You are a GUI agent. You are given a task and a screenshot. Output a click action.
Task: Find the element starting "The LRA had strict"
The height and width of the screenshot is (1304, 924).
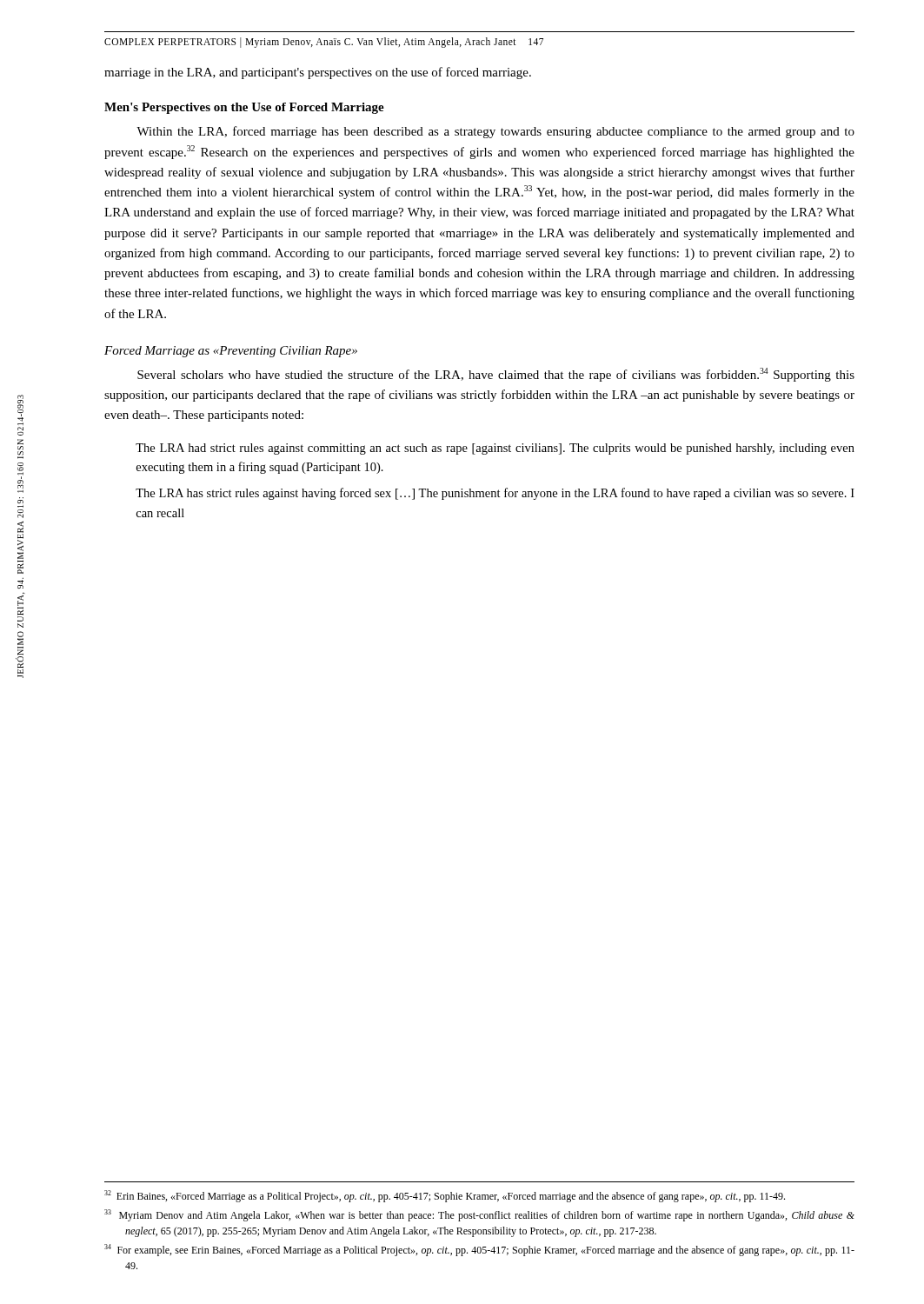495,480
